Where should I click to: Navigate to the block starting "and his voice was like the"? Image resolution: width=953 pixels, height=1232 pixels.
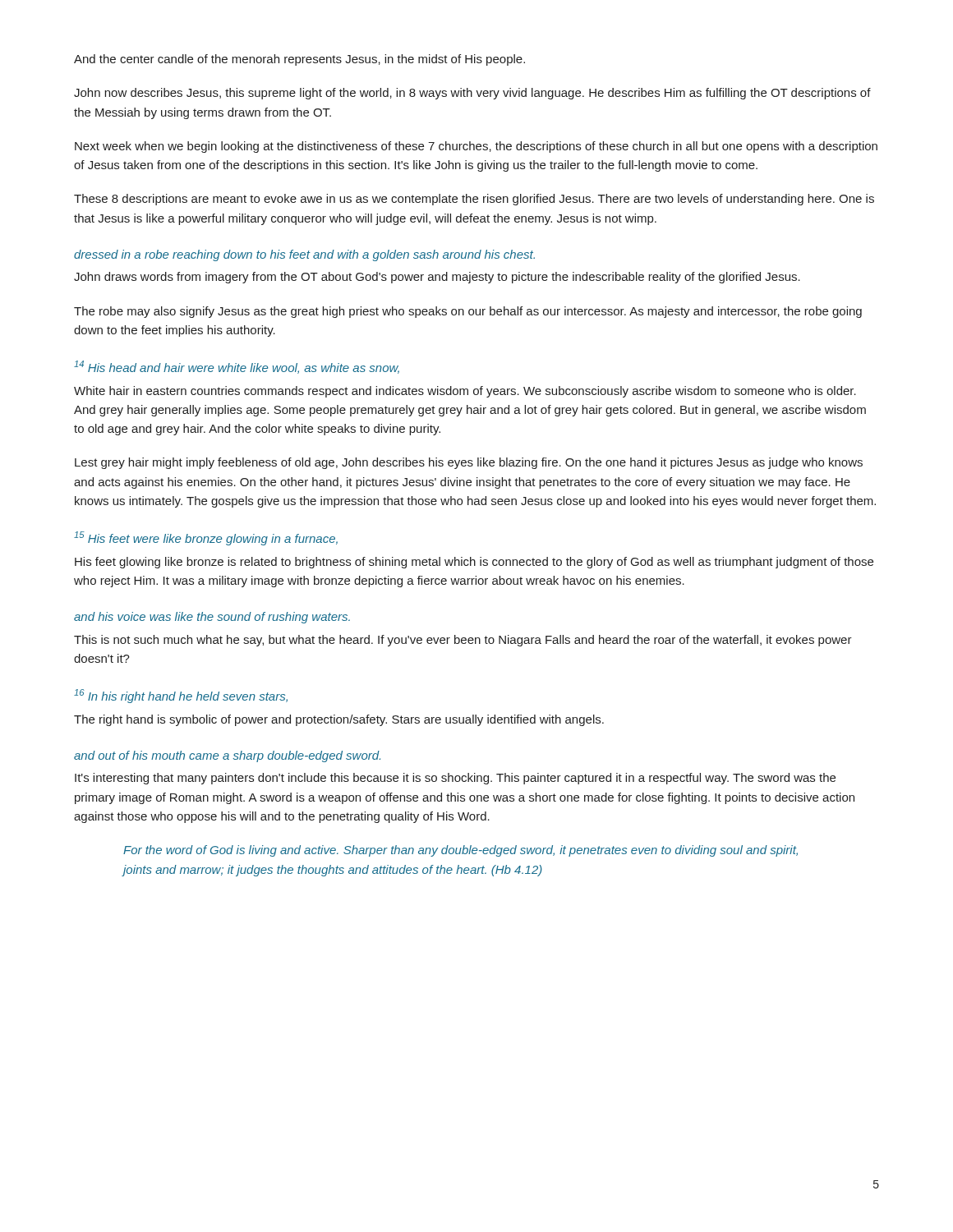click(212, 618)
